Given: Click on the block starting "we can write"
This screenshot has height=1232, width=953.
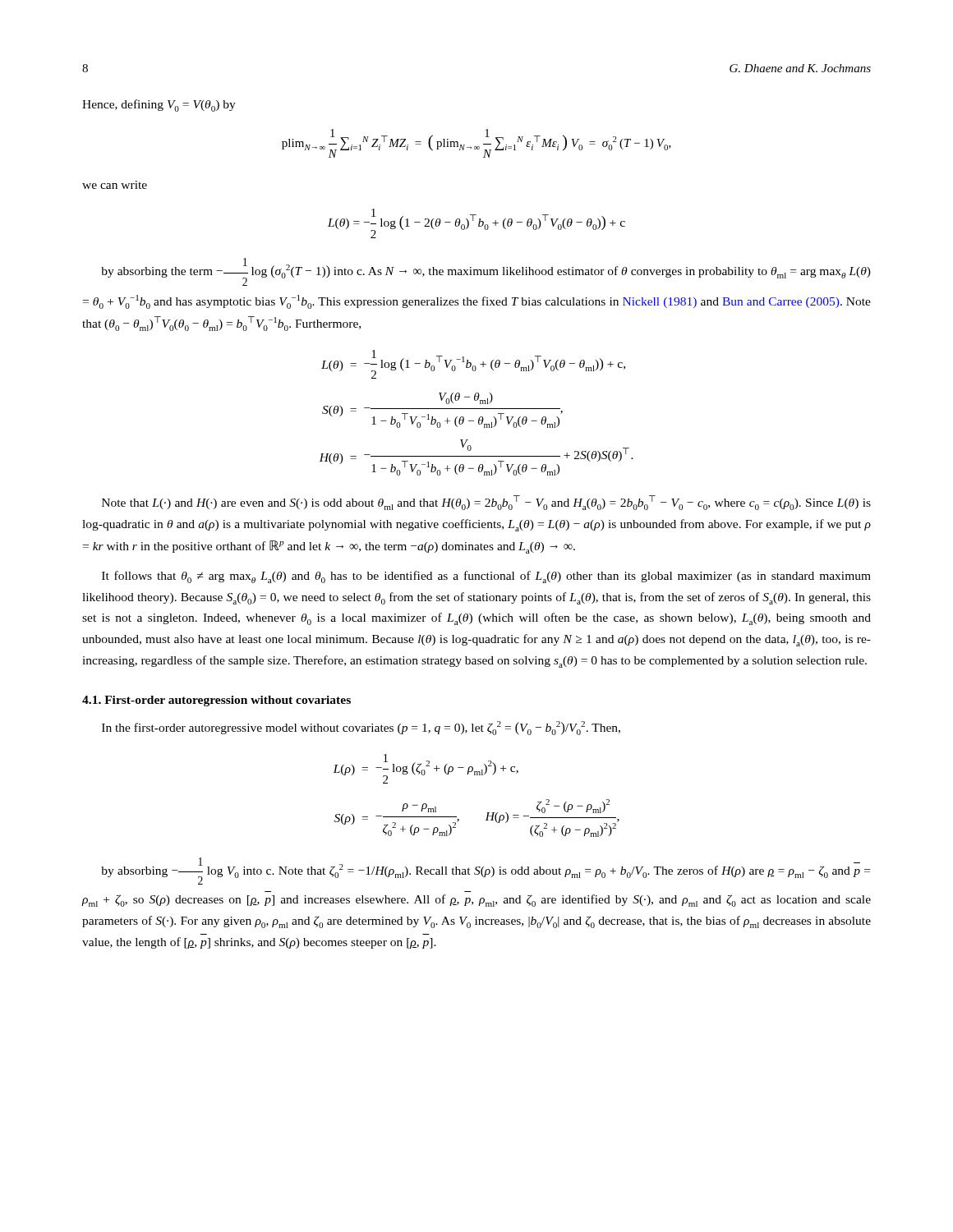Looking at the screenshot, I should [x=115, y=184].
